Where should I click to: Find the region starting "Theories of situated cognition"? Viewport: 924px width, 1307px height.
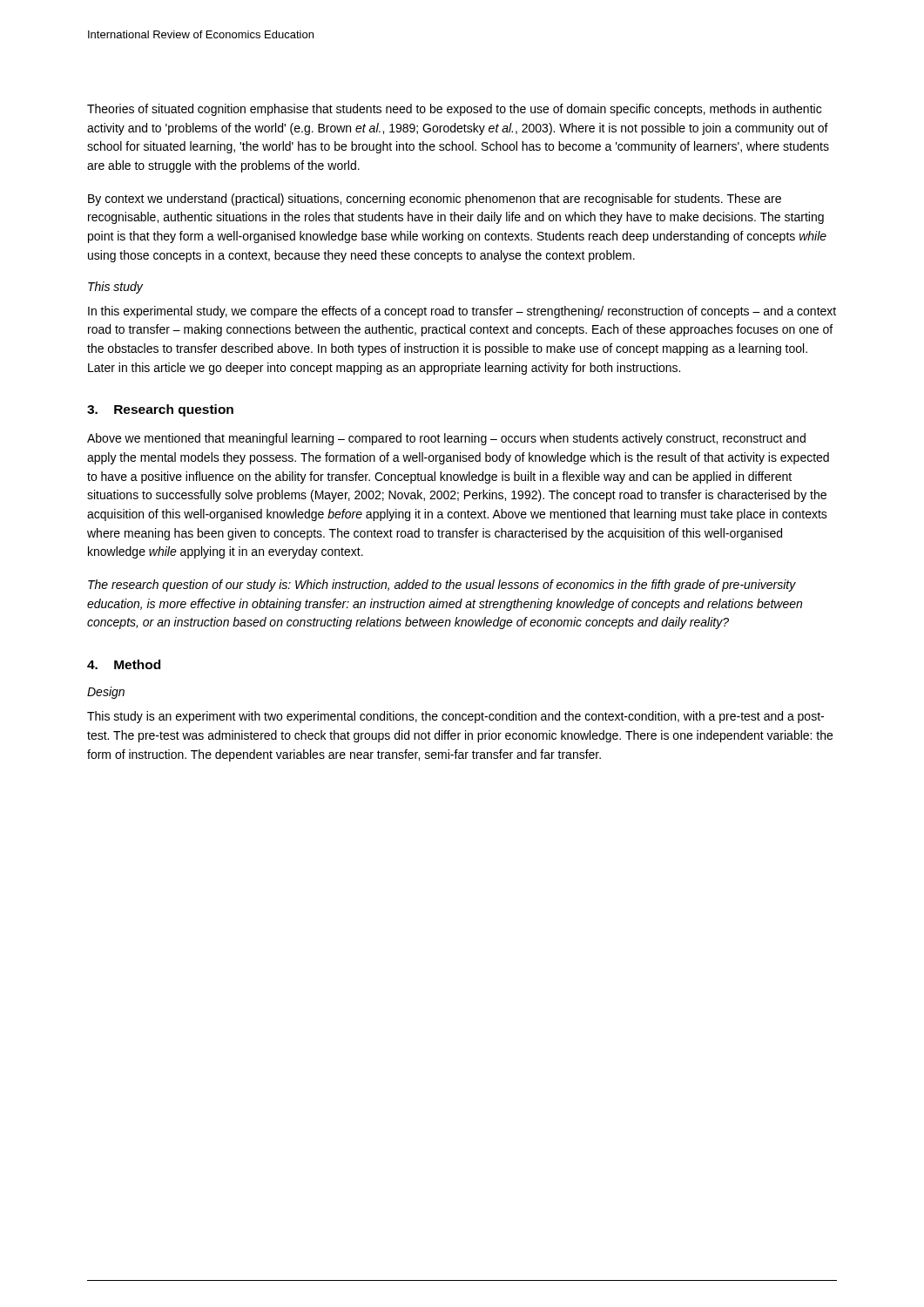pos(462,138)
